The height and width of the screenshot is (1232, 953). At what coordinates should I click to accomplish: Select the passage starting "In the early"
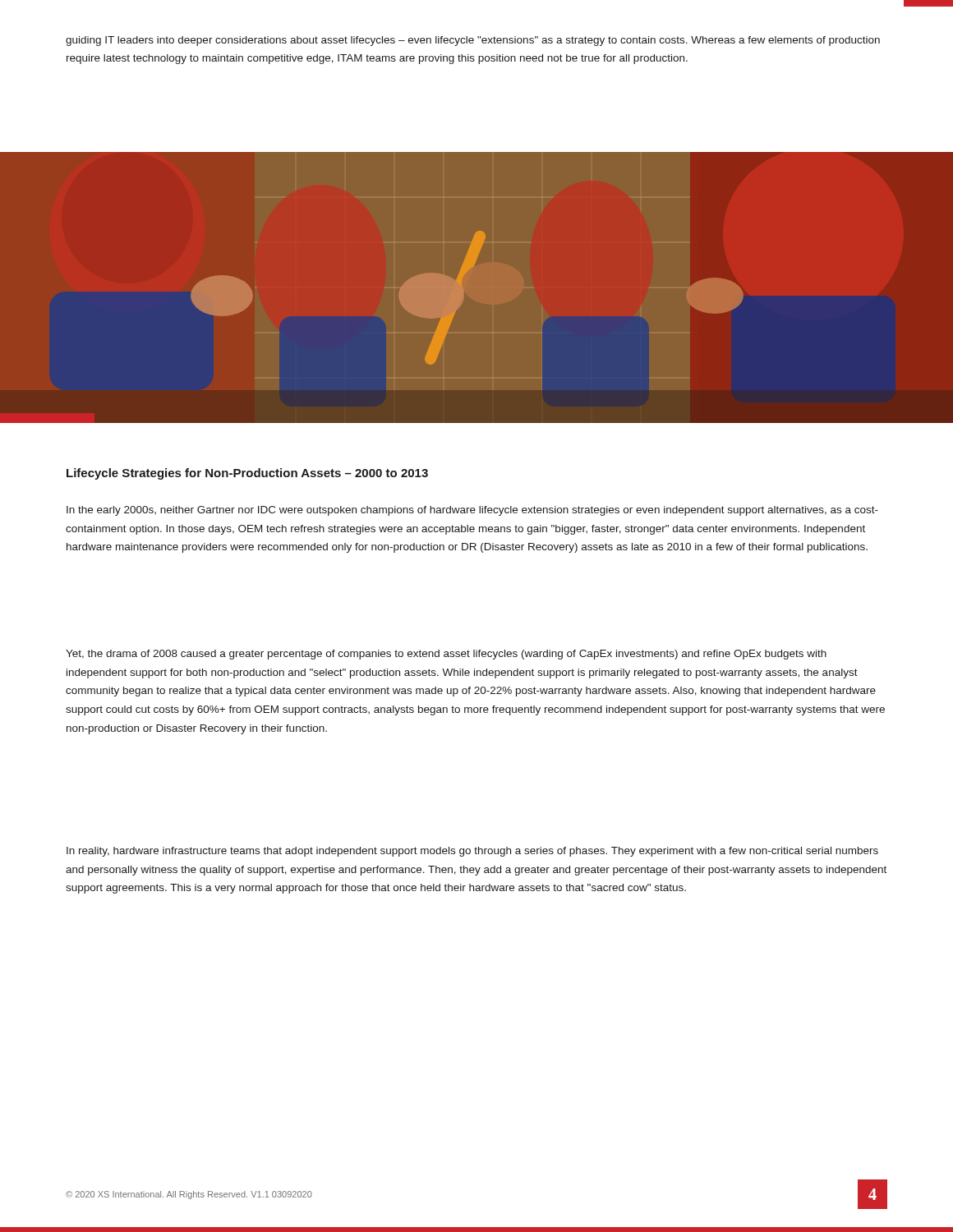point(472,528)
